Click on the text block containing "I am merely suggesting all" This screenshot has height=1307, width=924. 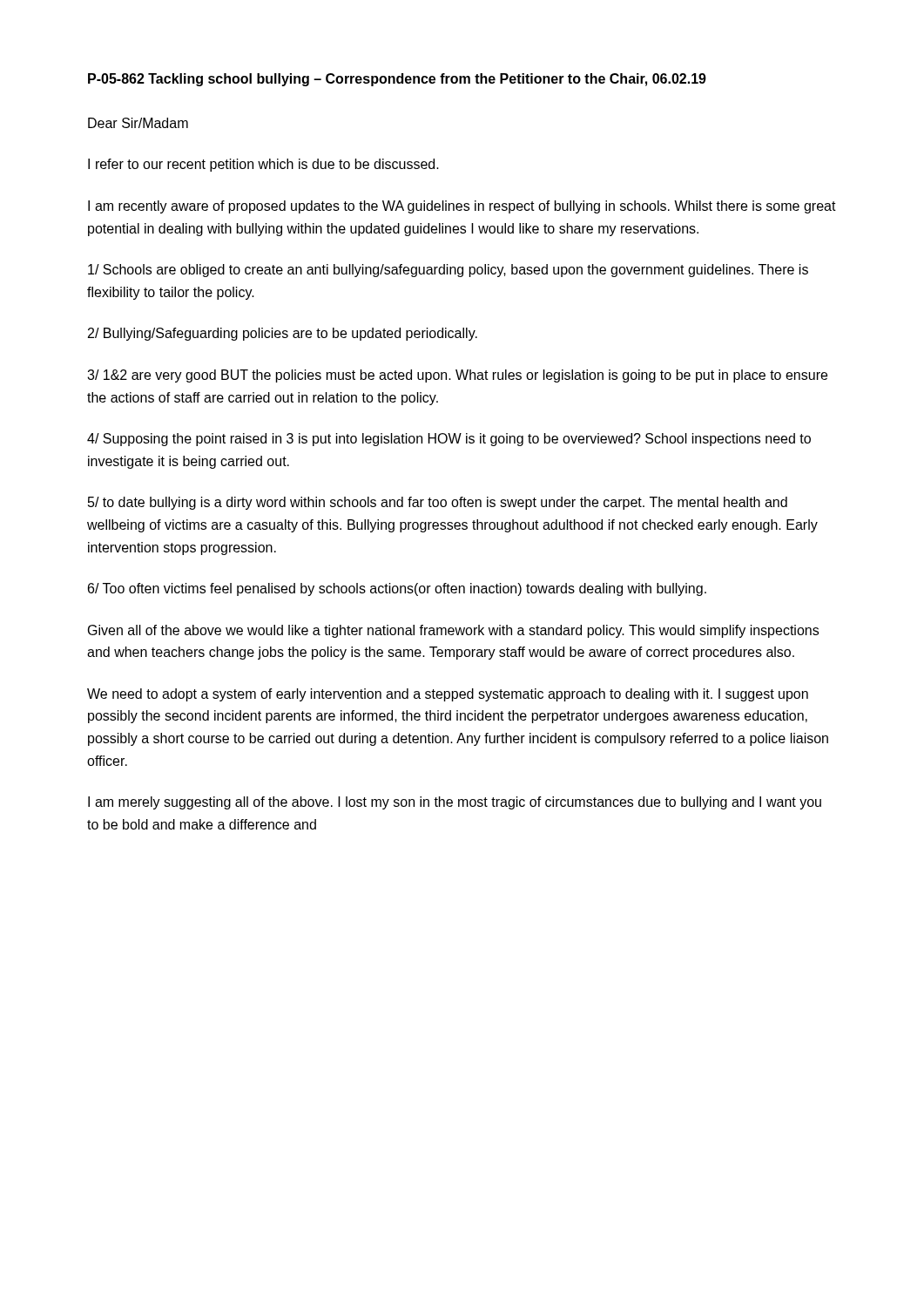coord(455,813)
